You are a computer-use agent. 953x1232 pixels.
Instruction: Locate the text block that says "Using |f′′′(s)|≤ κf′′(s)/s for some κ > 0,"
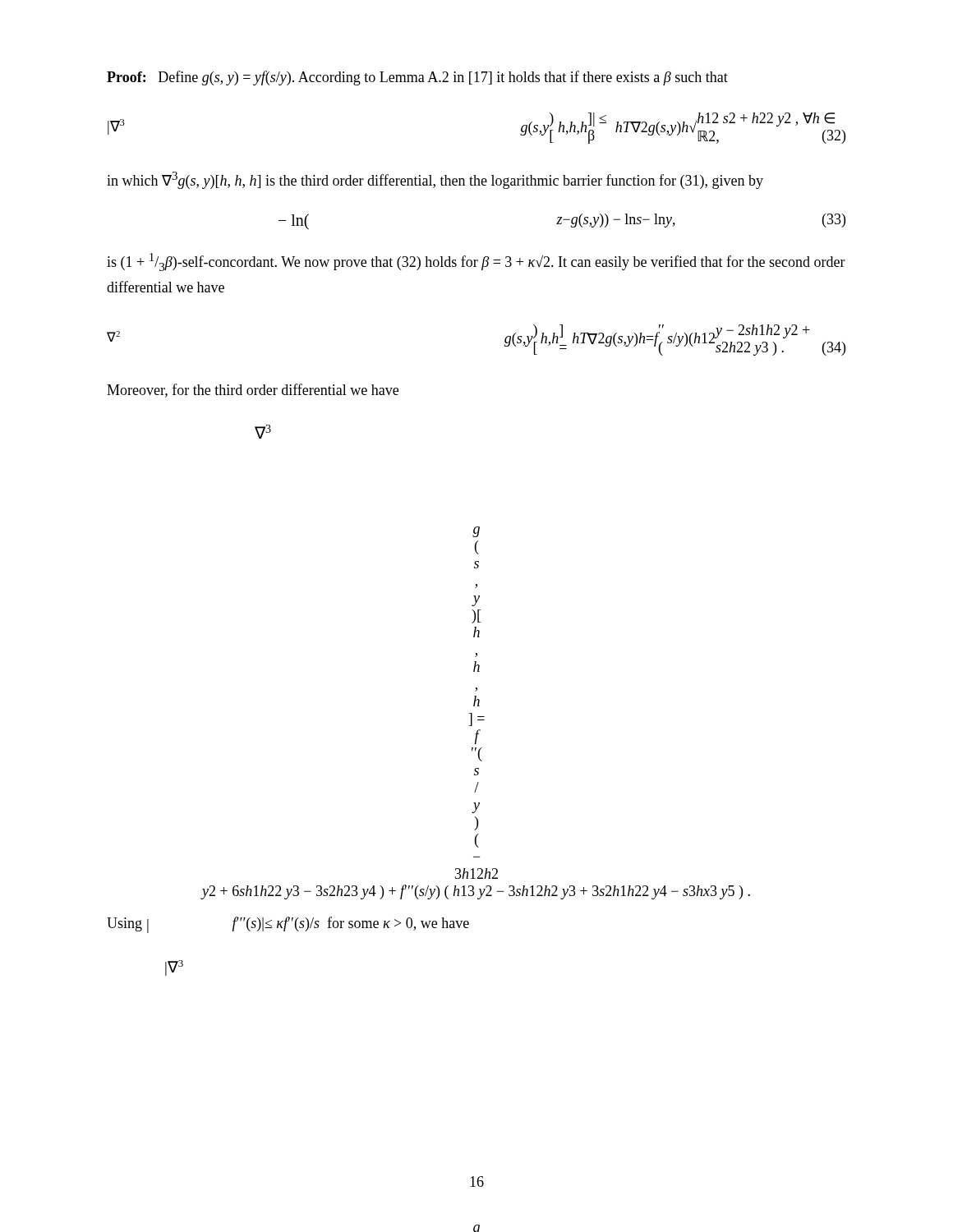(x=288, y=925)
